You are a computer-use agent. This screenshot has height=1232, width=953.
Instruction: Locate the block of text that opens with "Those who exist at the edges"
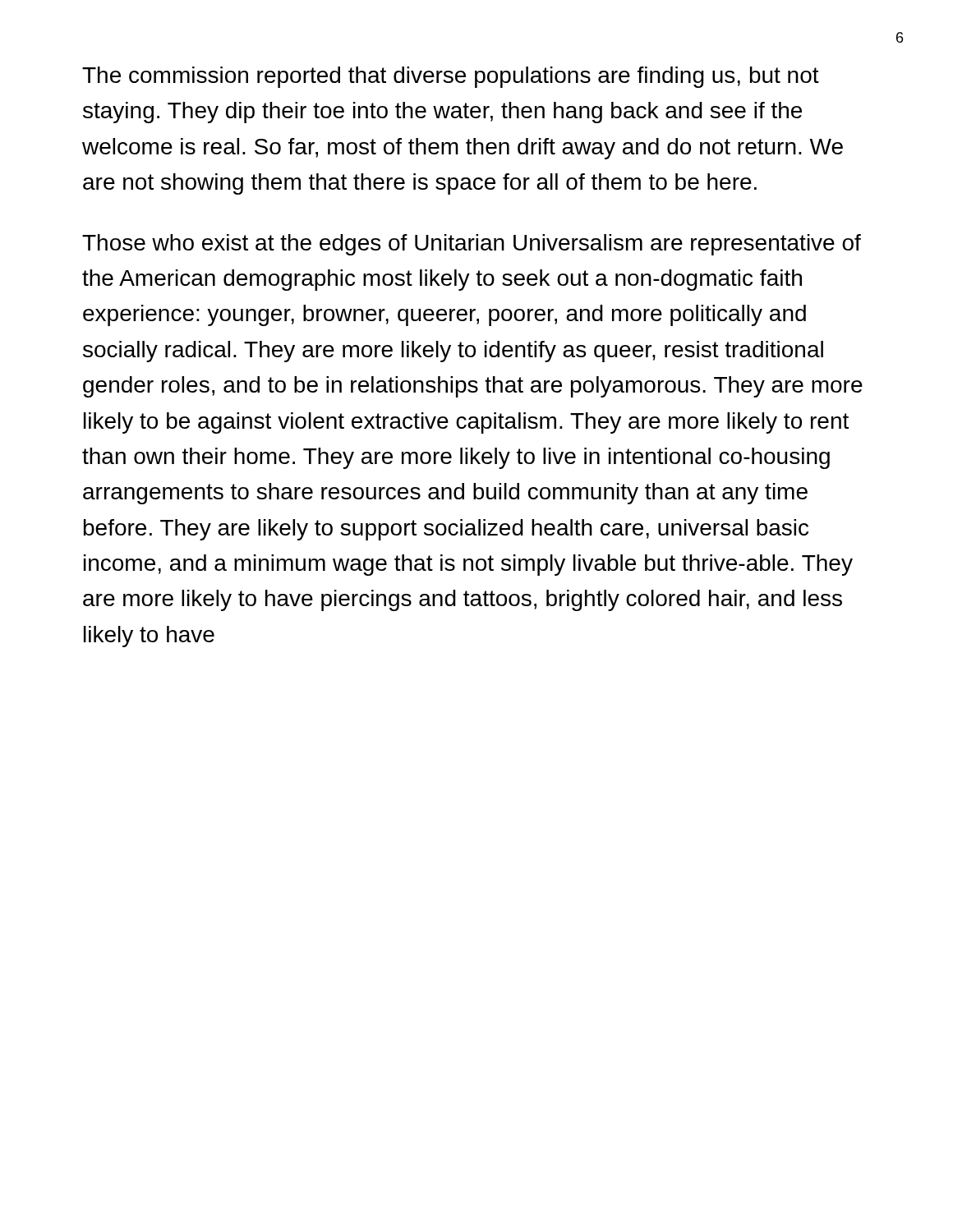[x=473, y=438]
